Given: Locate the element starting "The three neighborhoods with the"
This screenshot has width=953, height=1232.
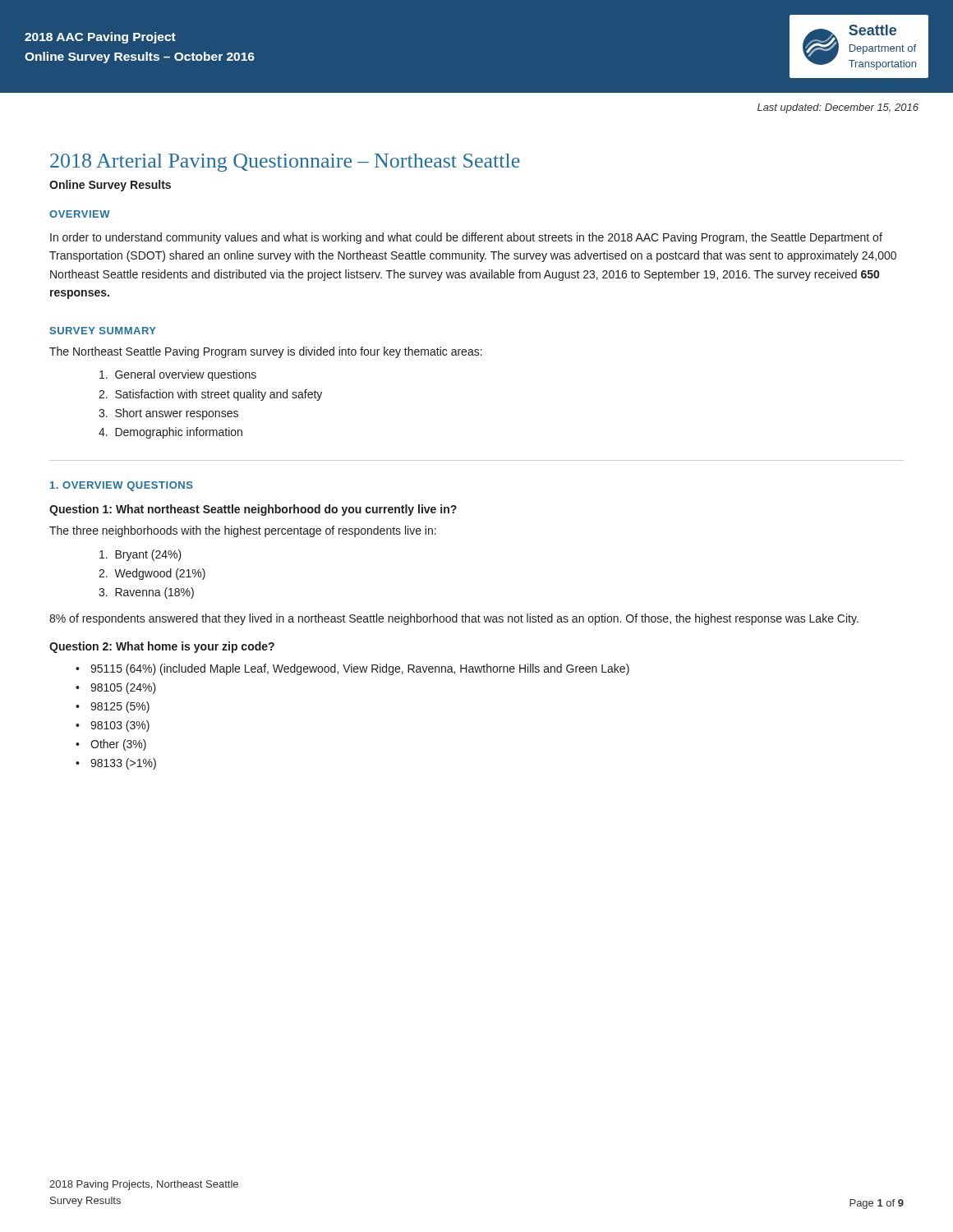Looking at the screenshot, I should (243, 530).
